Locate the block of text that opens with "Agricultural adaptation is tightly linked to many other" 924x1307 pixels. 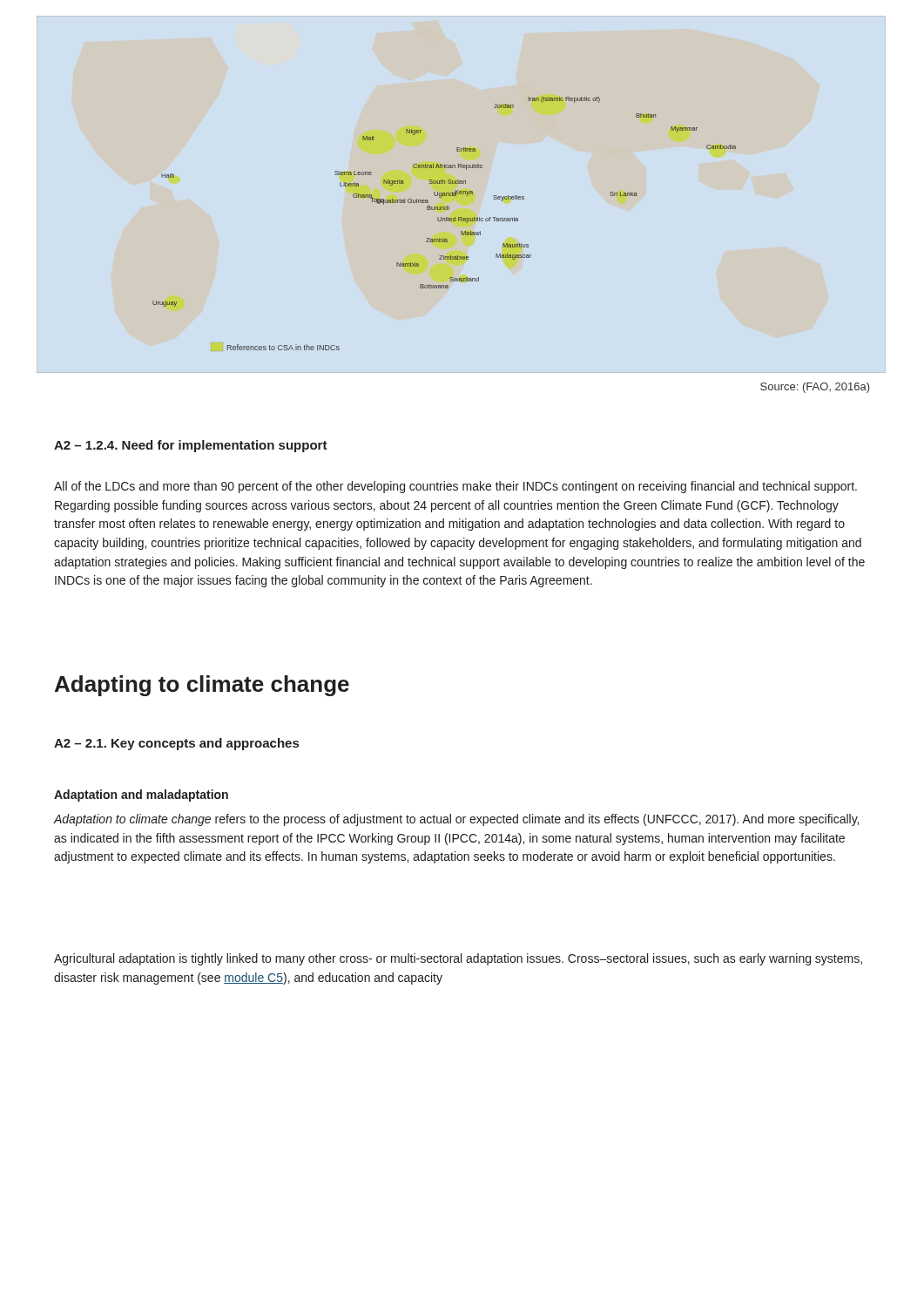pyautogui.click(x=459, y=968)
